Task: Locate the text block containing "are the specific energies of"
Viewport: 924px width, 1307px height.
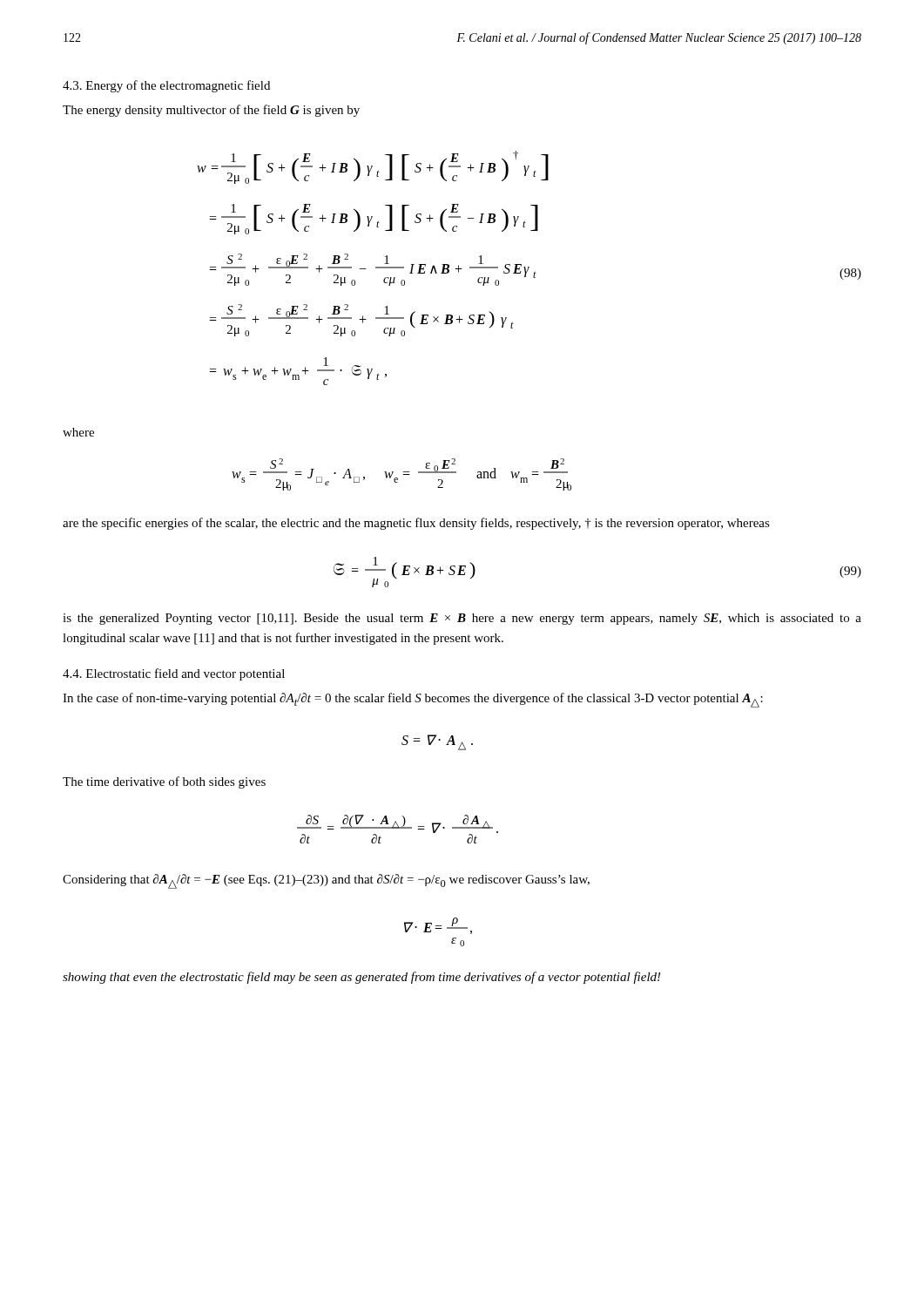Action: pyautogui.click(x=416, y=522)
